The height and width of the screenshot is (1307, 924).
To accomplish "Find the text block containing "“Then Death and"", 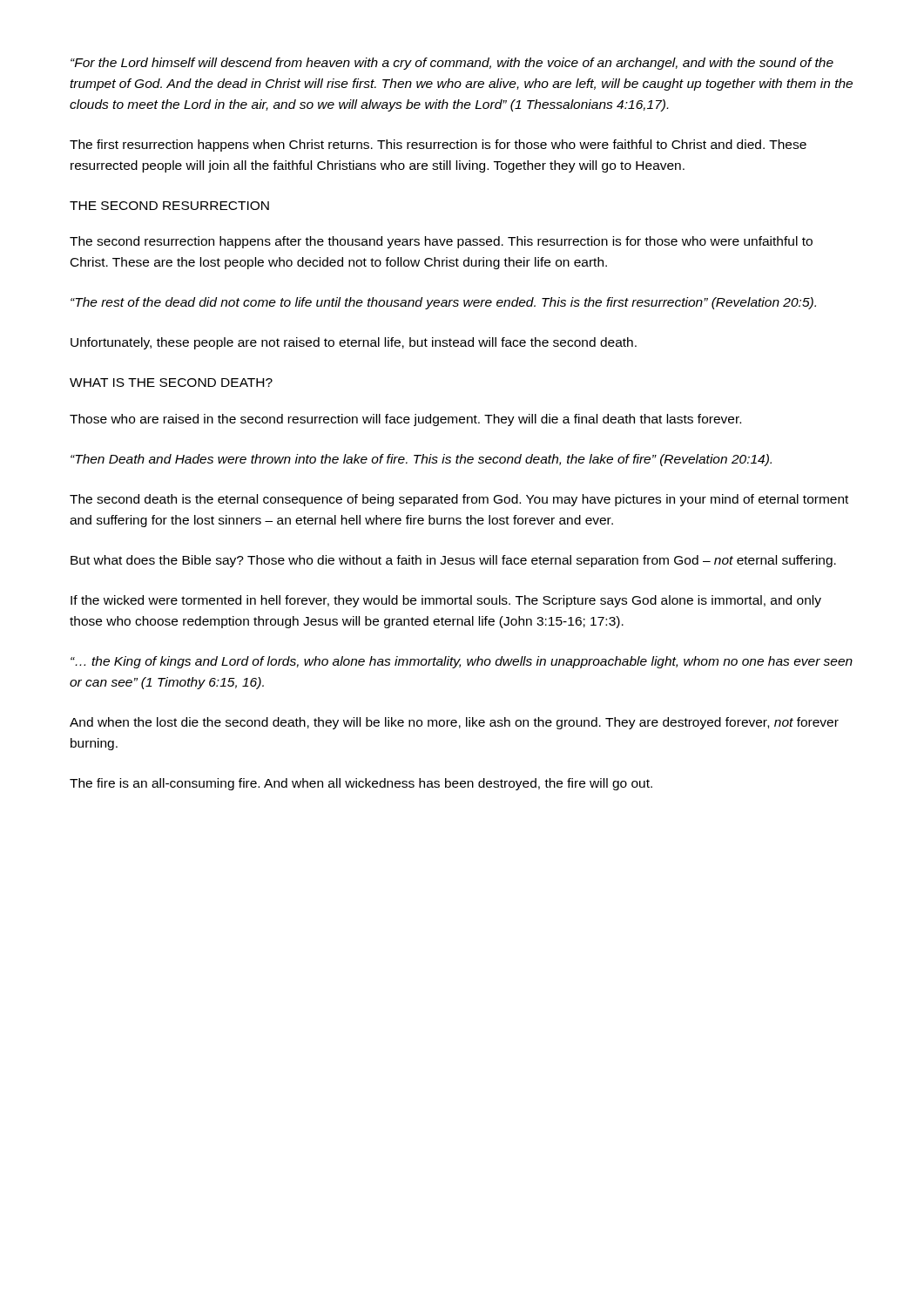I will click(x=422, y=458).
